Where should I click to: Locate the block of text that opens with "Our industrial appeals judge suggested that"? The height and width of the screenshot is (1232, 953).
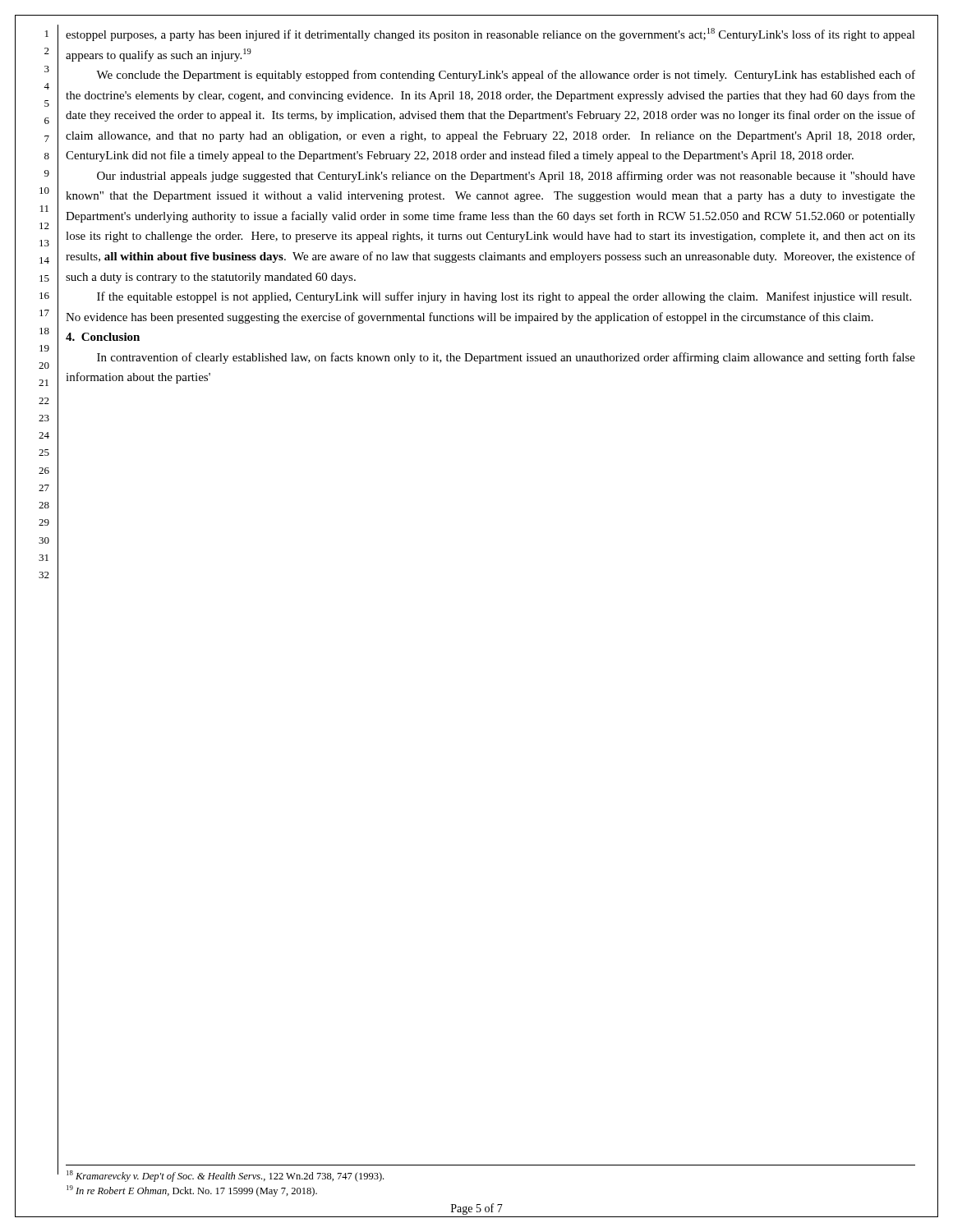[x=490, y=226]
